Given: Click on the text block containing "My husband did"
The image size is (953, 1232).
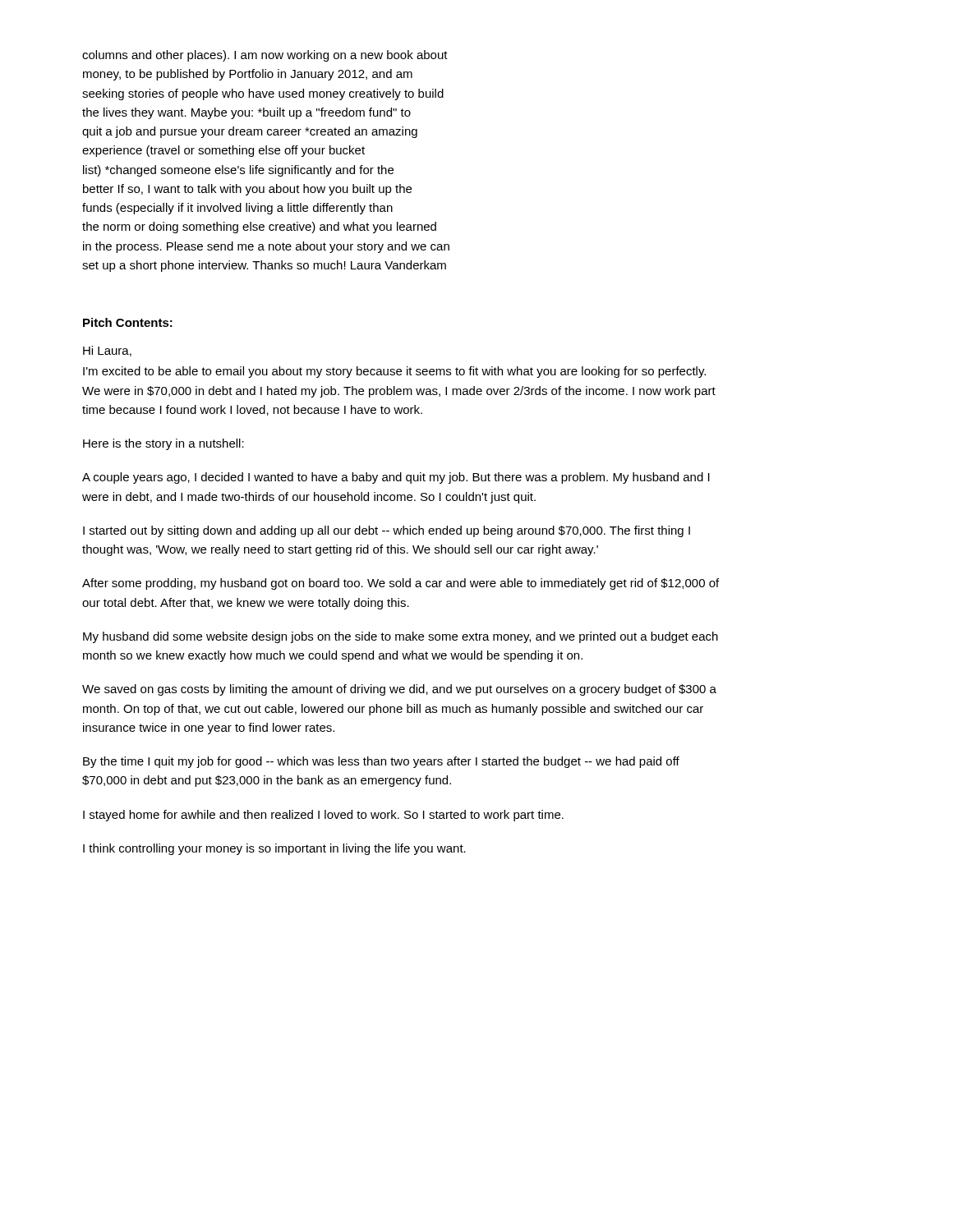Looking at the screenshot, I should pos(400,645).
